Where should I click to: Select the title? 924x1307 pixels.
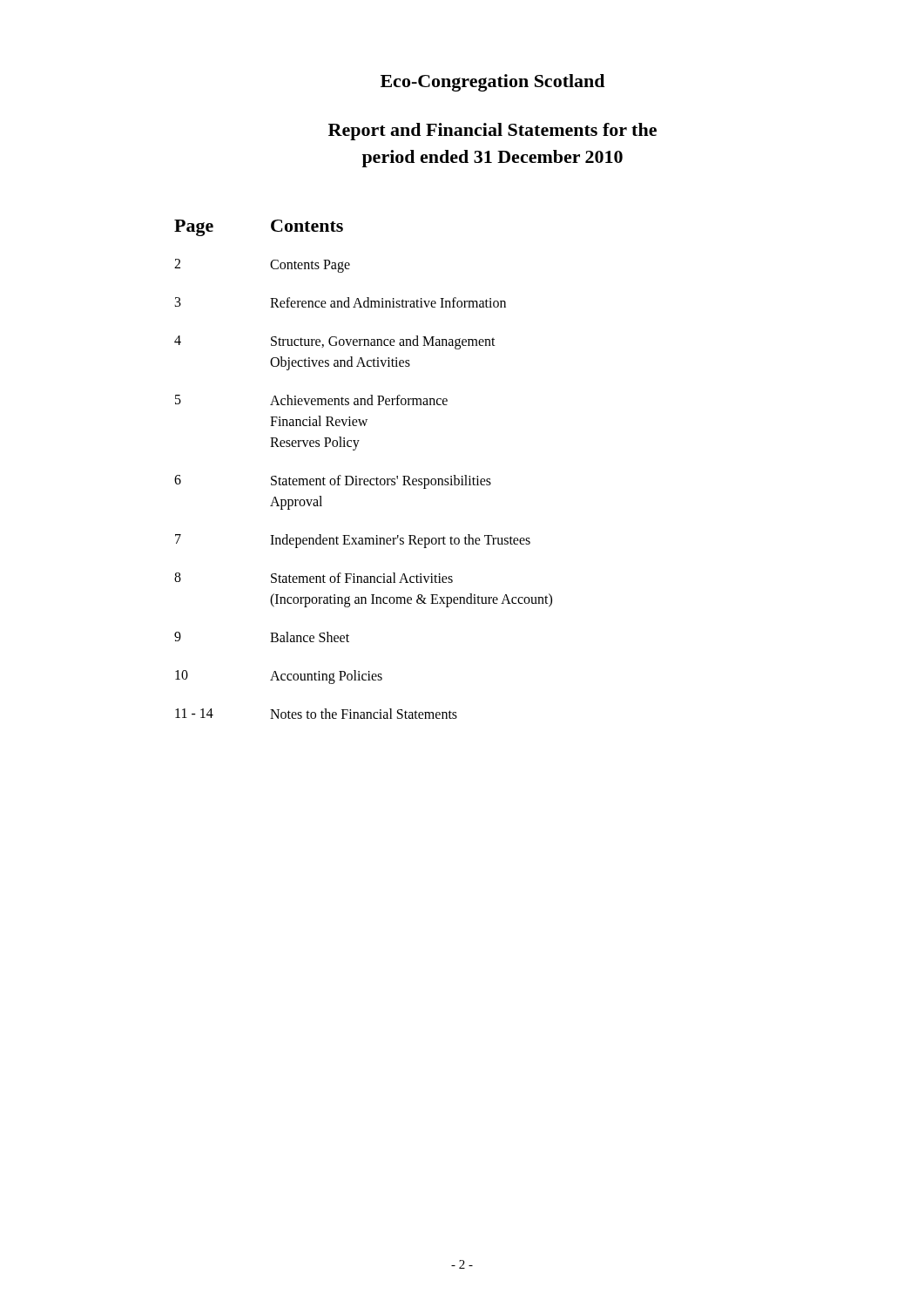(x=492, y=120)
